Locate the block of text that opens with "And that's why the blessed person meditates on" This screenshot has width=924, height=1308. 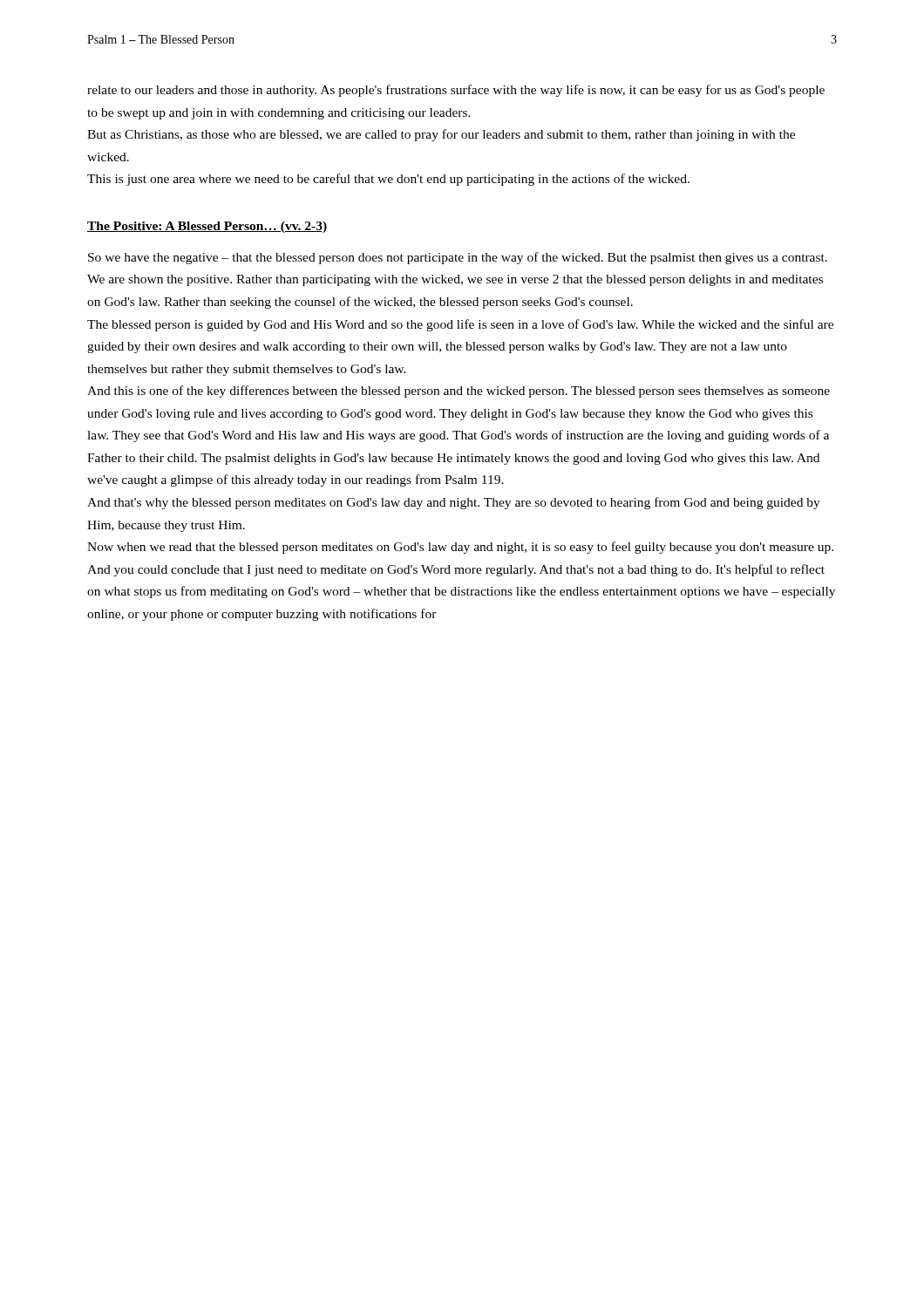click(454, 513)
